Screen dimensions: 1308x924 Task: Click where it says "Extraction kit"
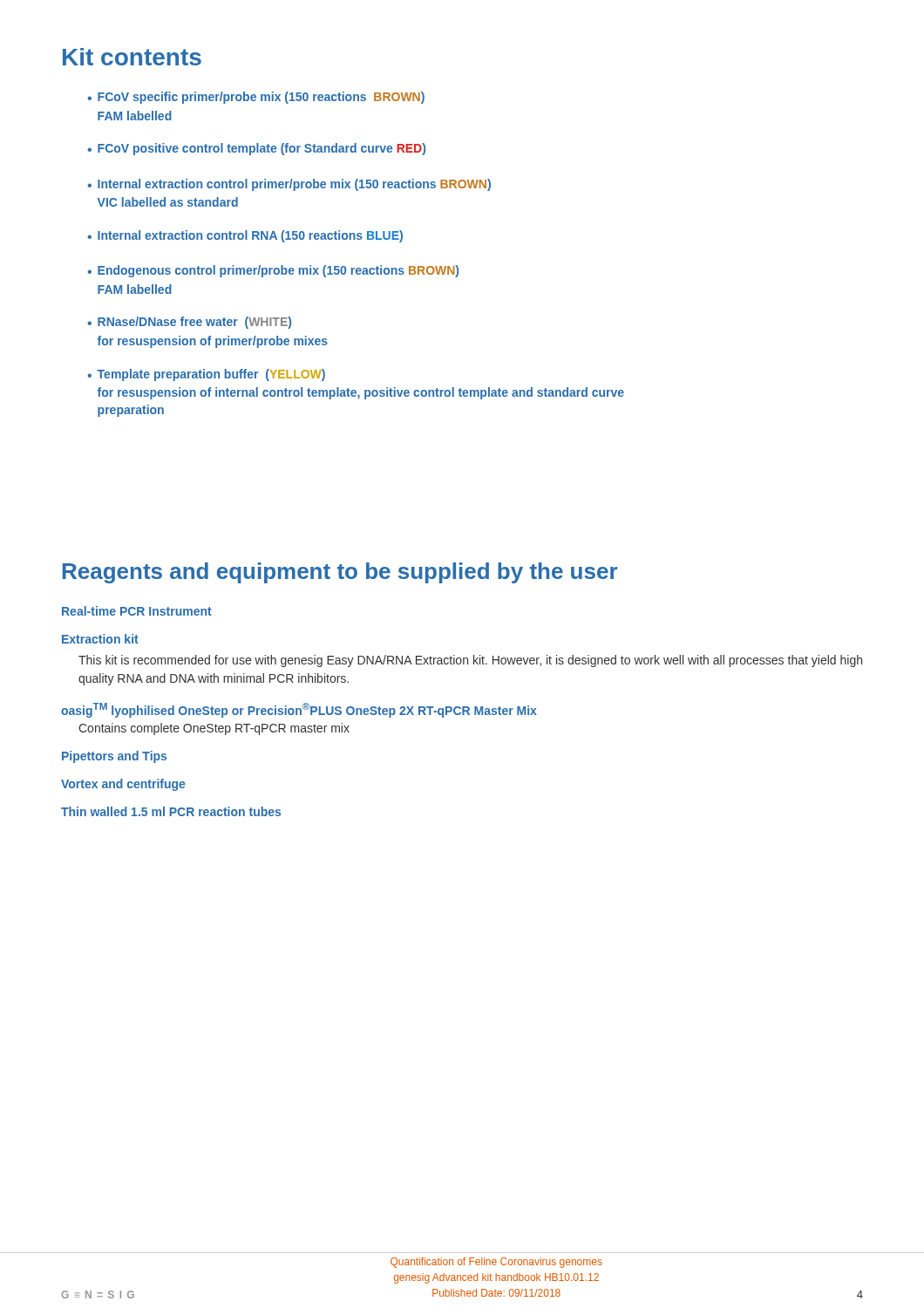click(100, 639)
